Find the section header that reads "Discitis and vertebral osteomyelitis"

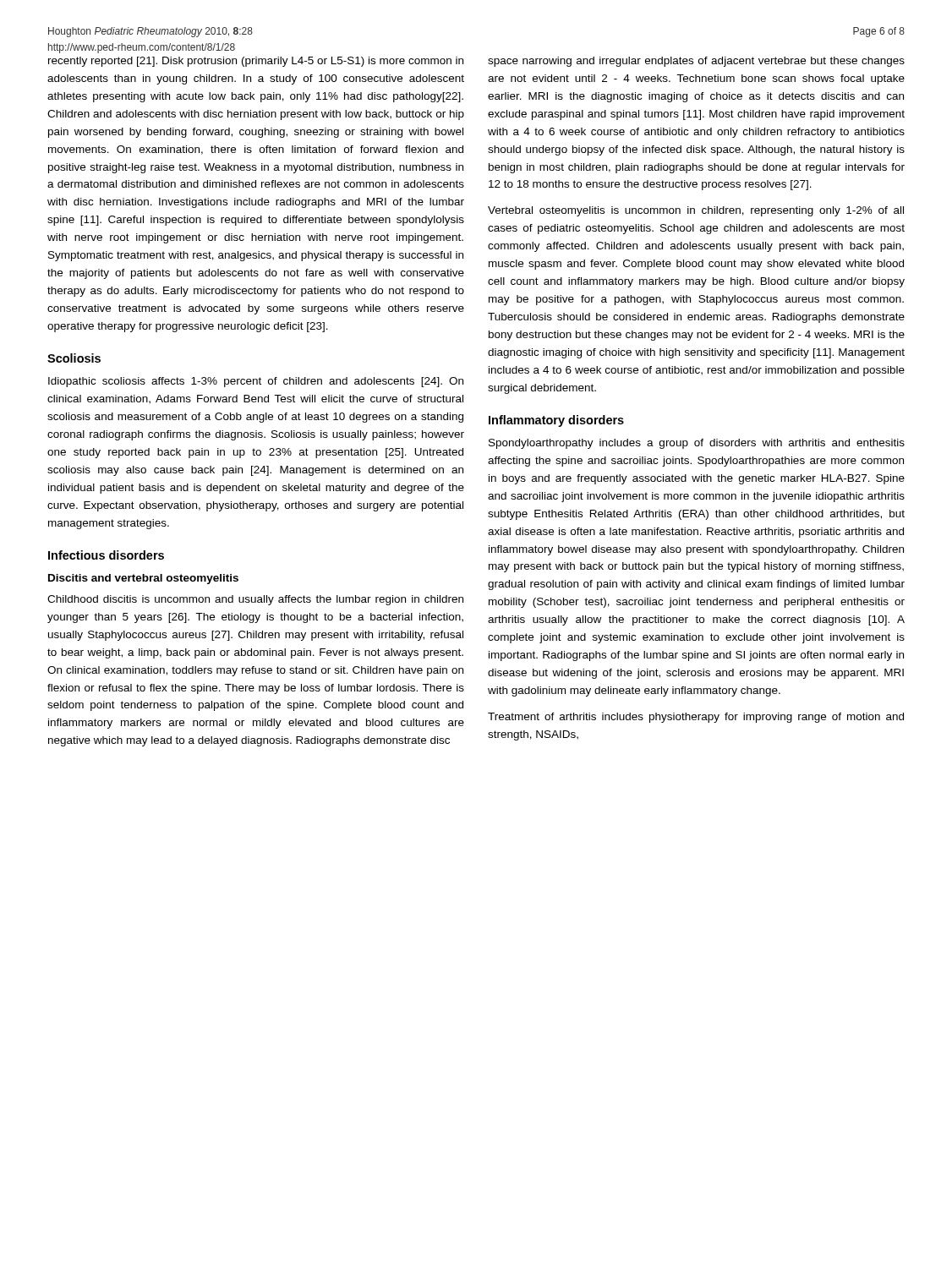click(143, 578)
